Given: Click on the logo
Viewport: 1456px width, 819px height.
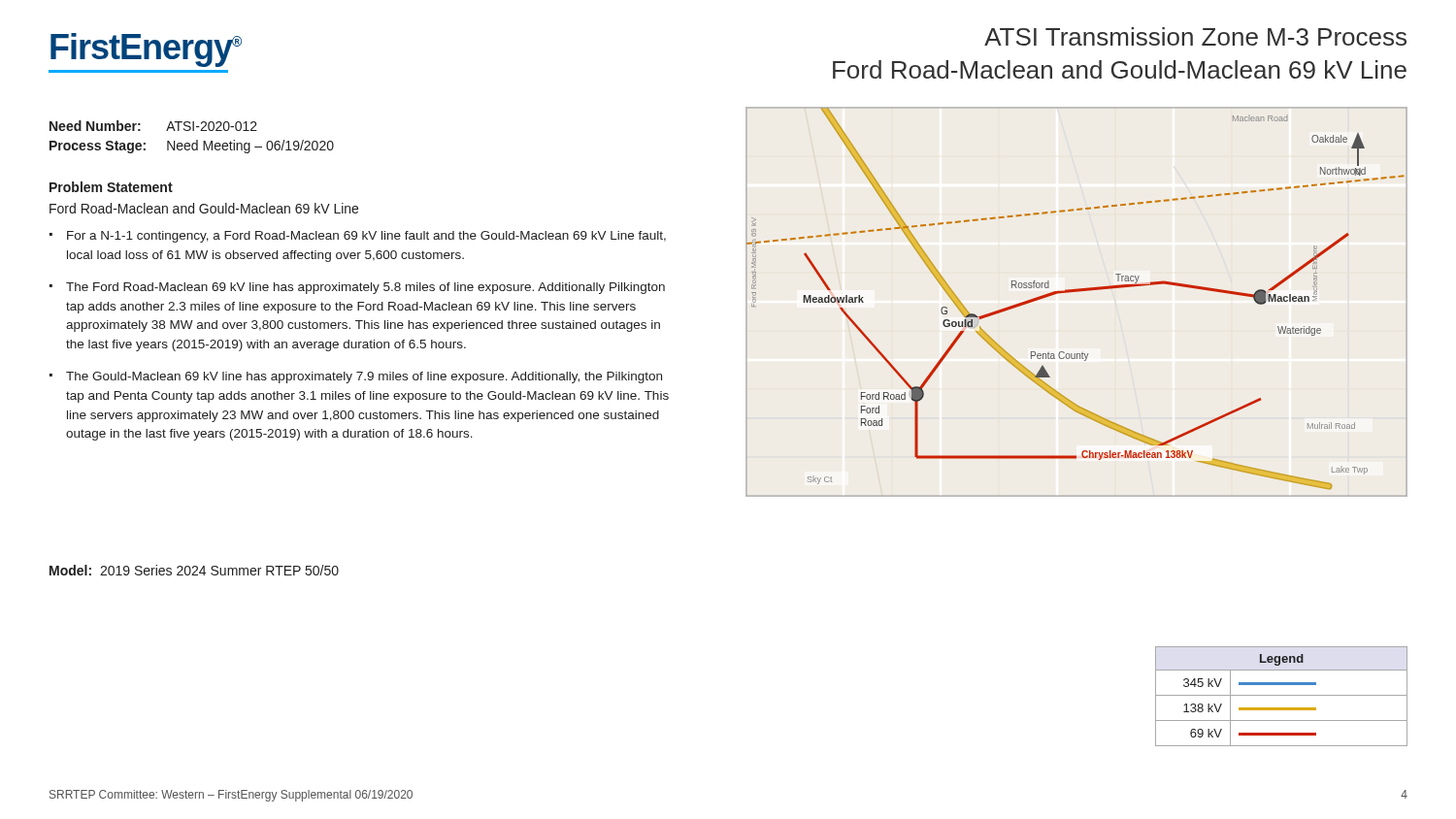Looking at the screenshot, I should 145,50.
